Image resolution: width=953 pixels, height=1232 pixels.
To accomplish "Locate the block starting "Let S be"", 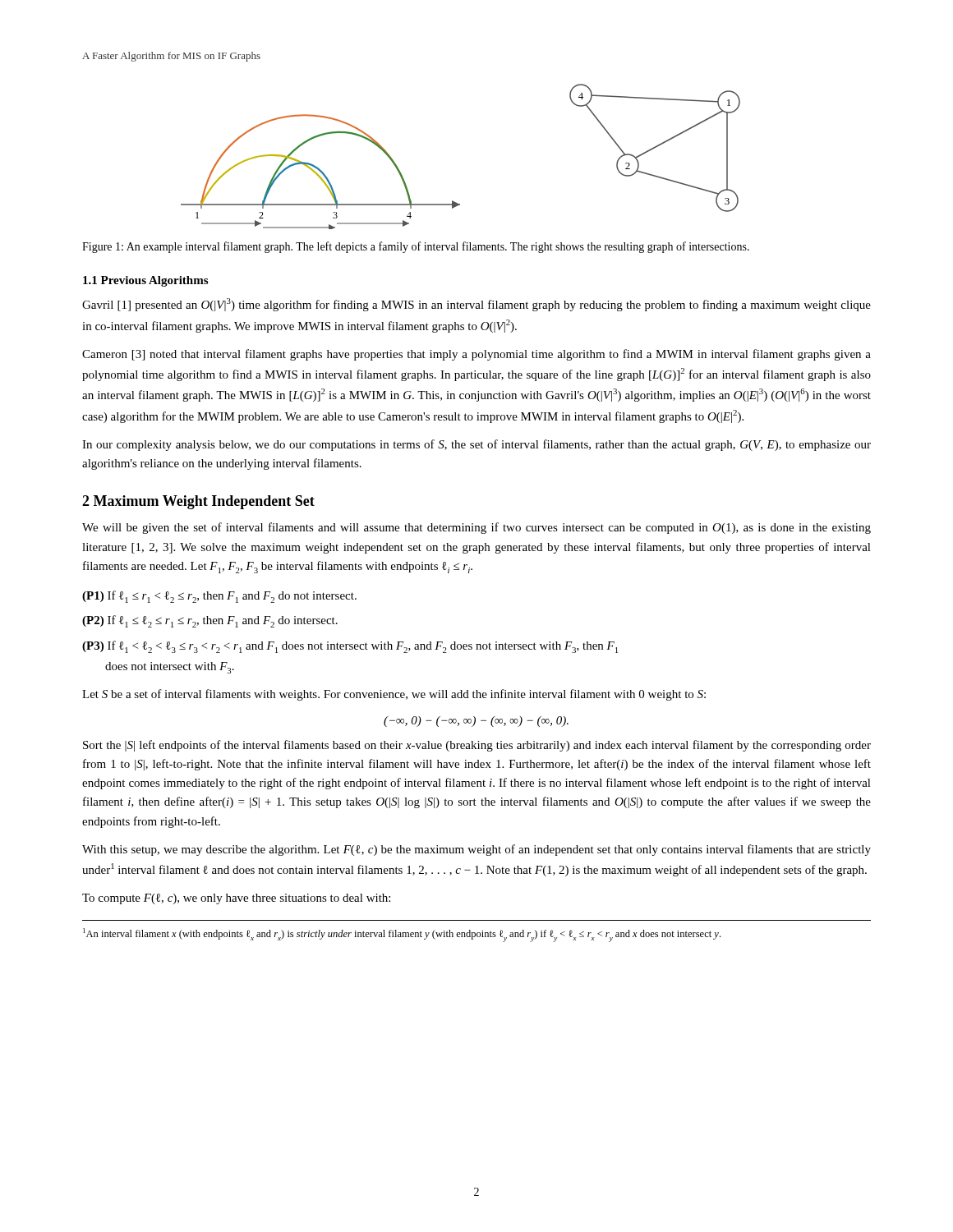I will pyautogui.click(x=394, y=694).
